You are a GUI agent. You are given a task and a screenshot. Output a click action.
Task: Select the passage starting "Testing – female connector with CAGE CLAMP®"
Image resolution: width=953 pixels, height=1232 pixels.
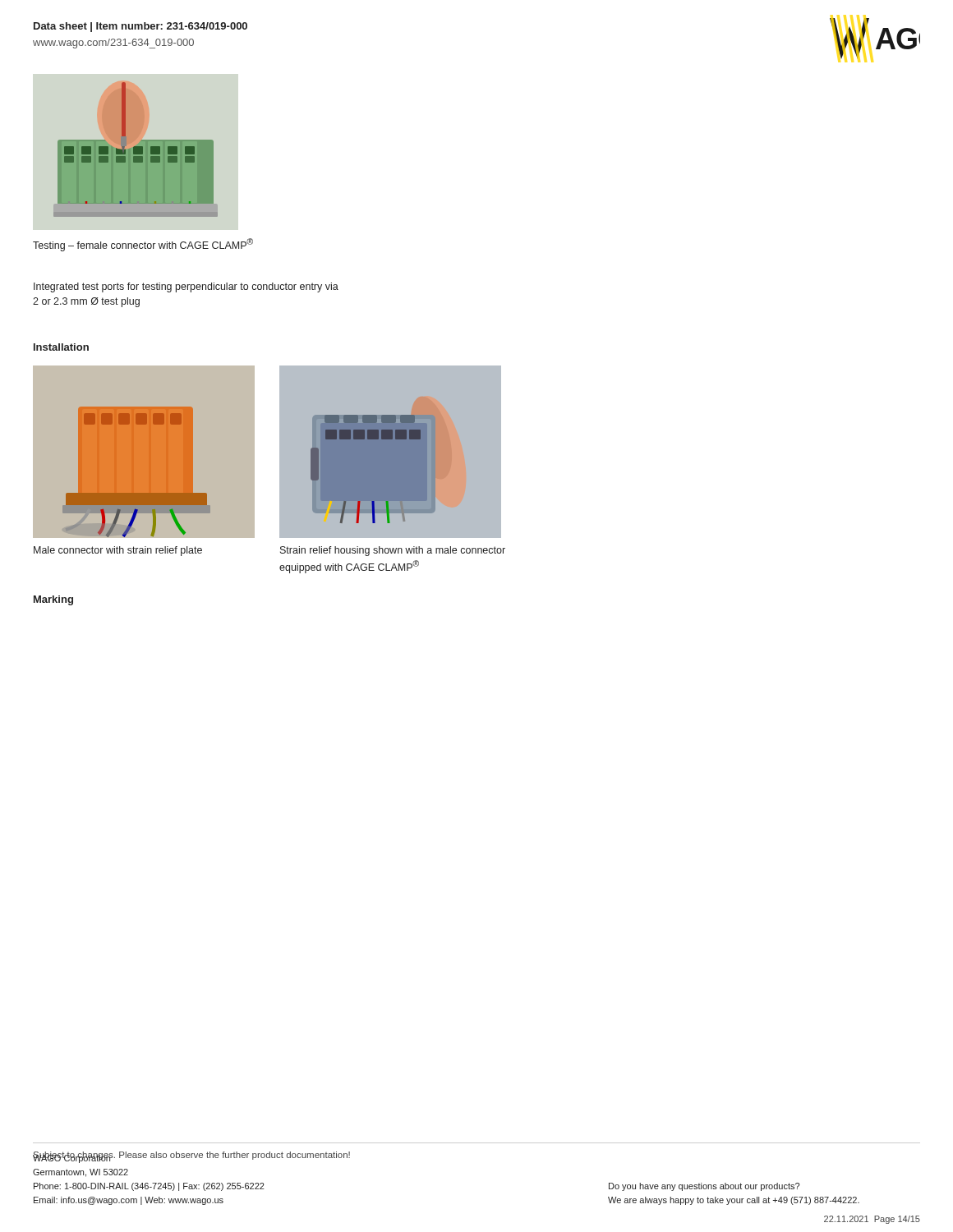pyautogui.click(x=143, y=244)
